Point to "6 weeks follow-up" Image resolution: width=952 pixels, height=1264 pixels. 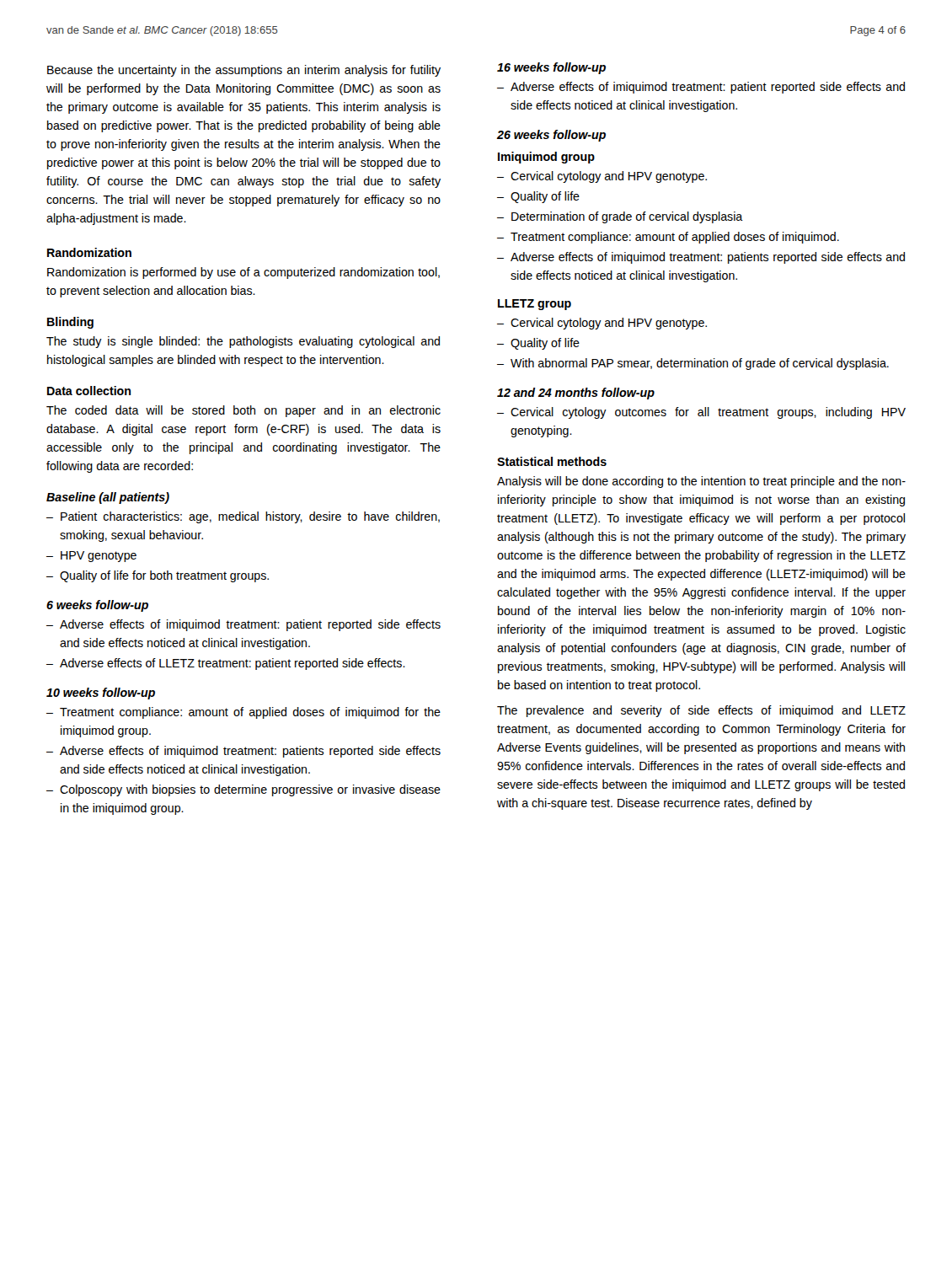(97, 605)
